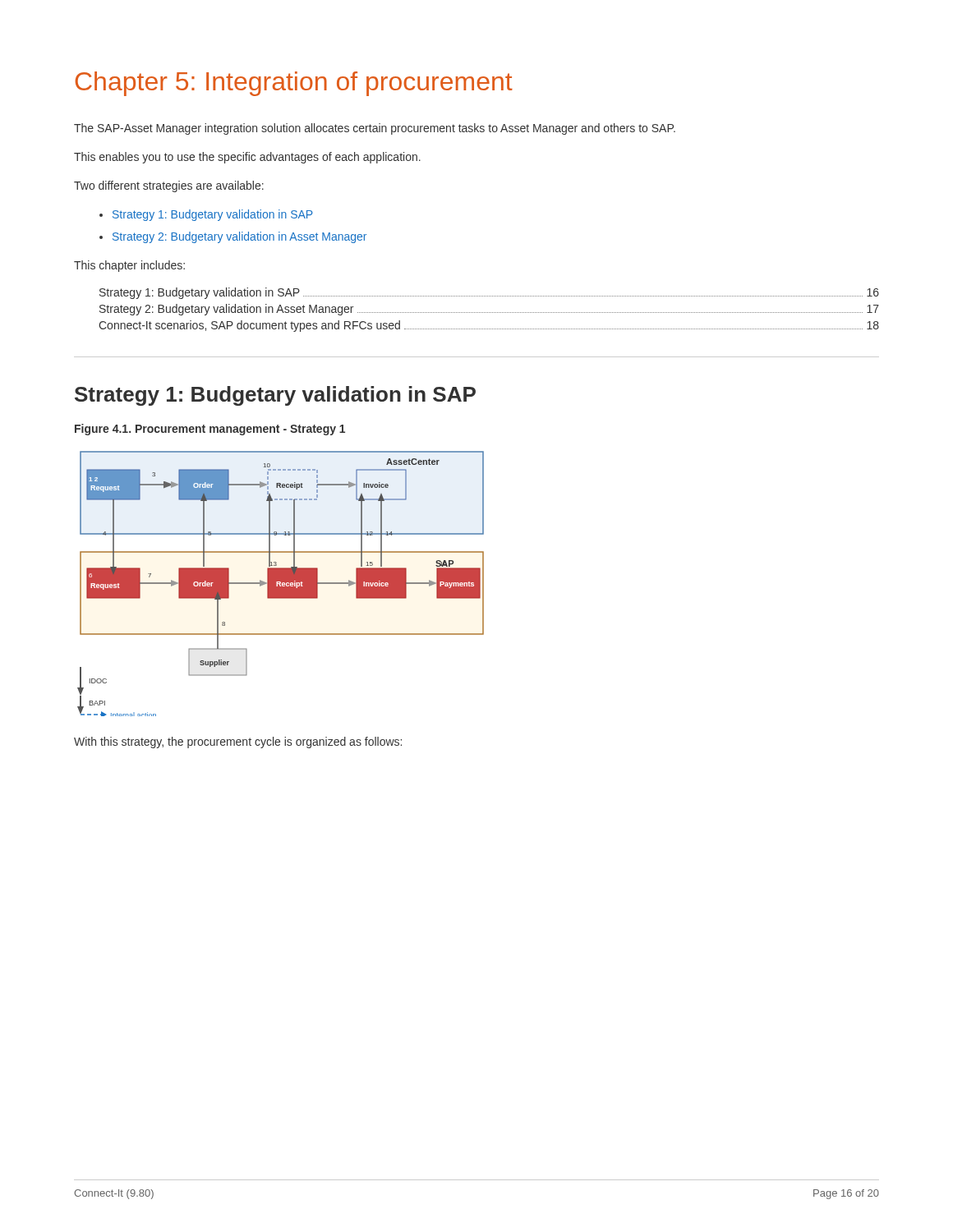953x1232 pixels.
Task: Point to the region starting "With this strategy, the procurement"
Action: click(238, 742)
